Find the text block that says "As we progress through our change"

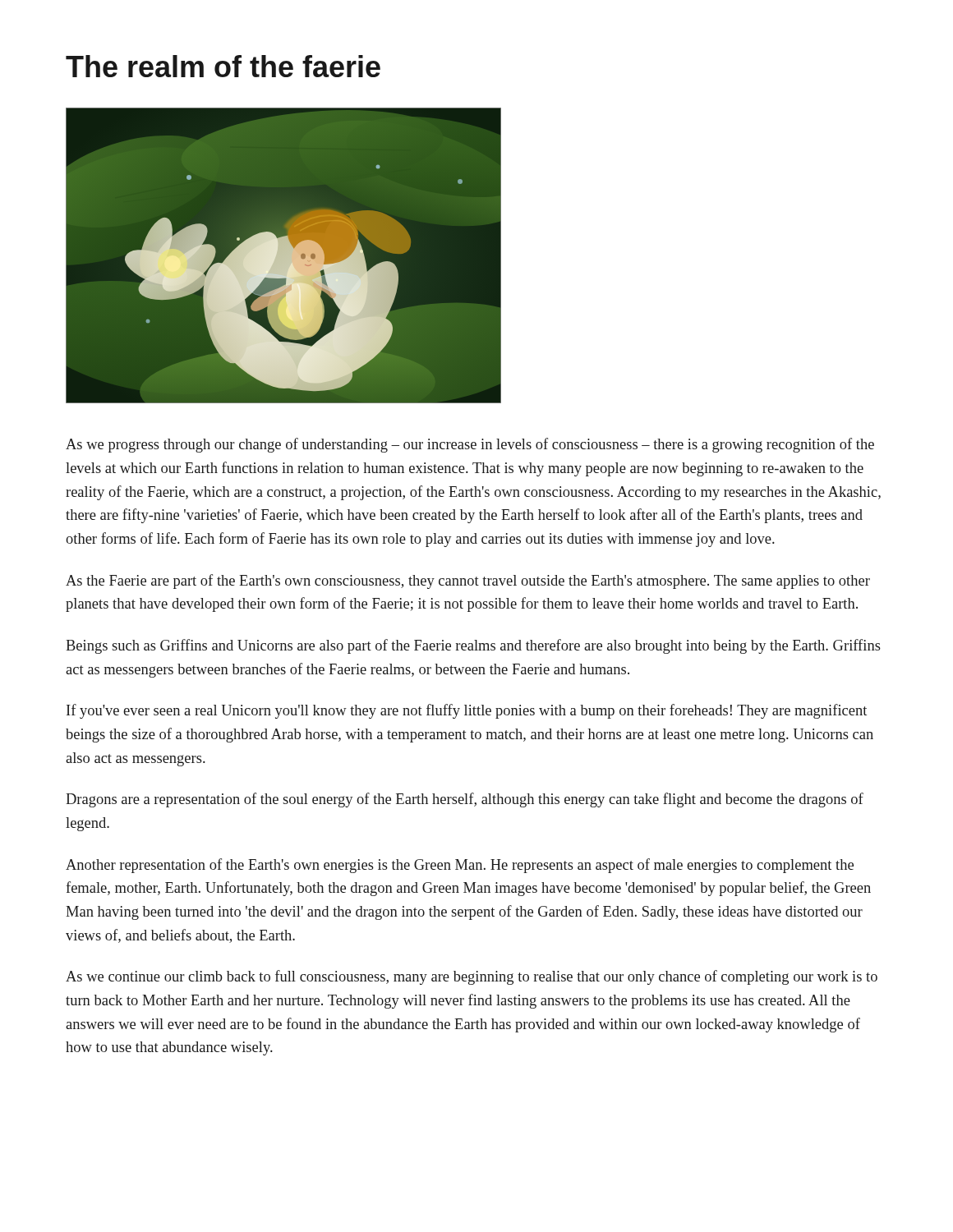[x=474, y=492]
